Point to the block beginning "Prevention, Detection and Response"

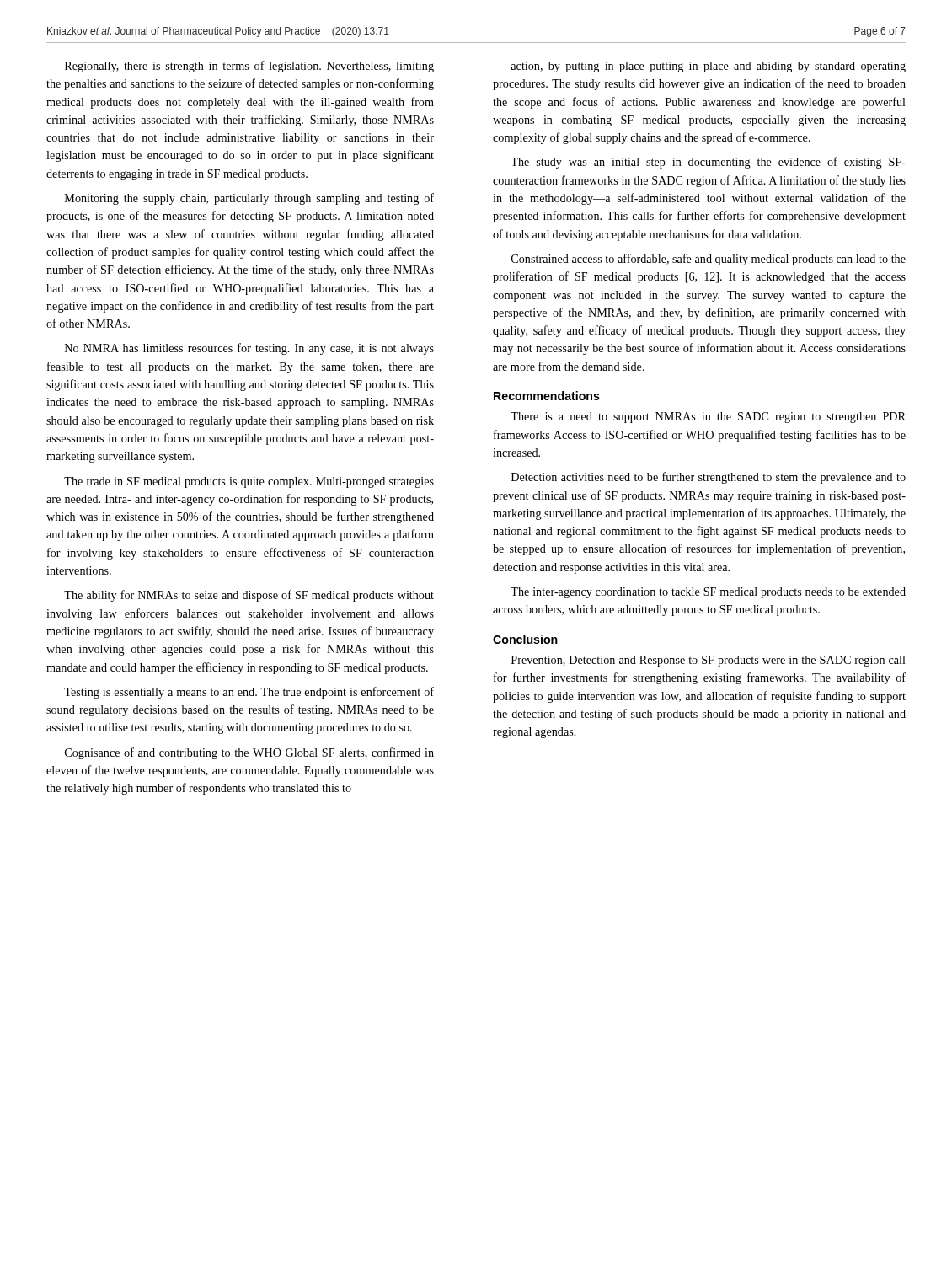pos(699,696)
